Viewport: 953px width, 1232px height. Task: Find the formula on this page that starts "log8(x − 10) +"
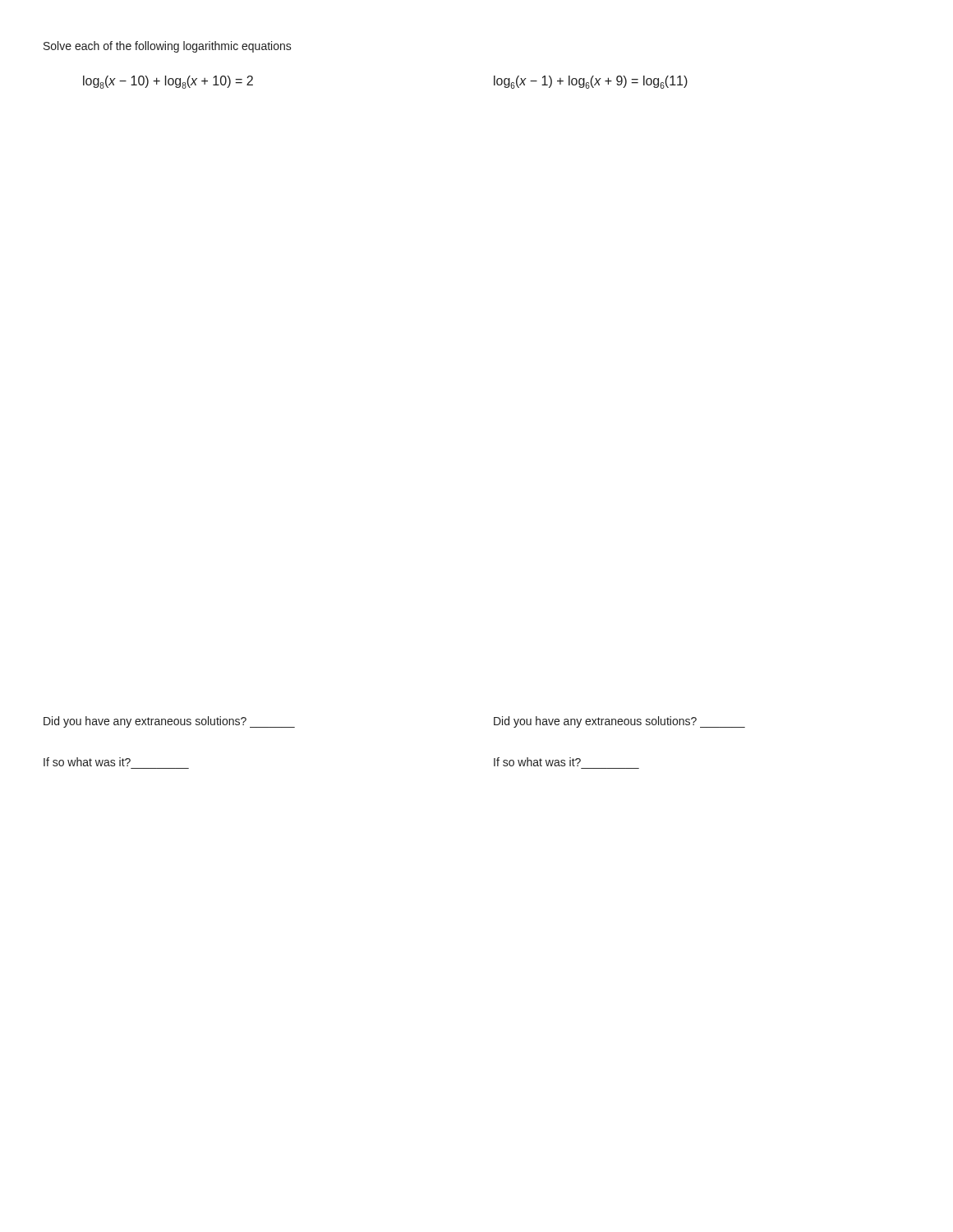(168, 82)
